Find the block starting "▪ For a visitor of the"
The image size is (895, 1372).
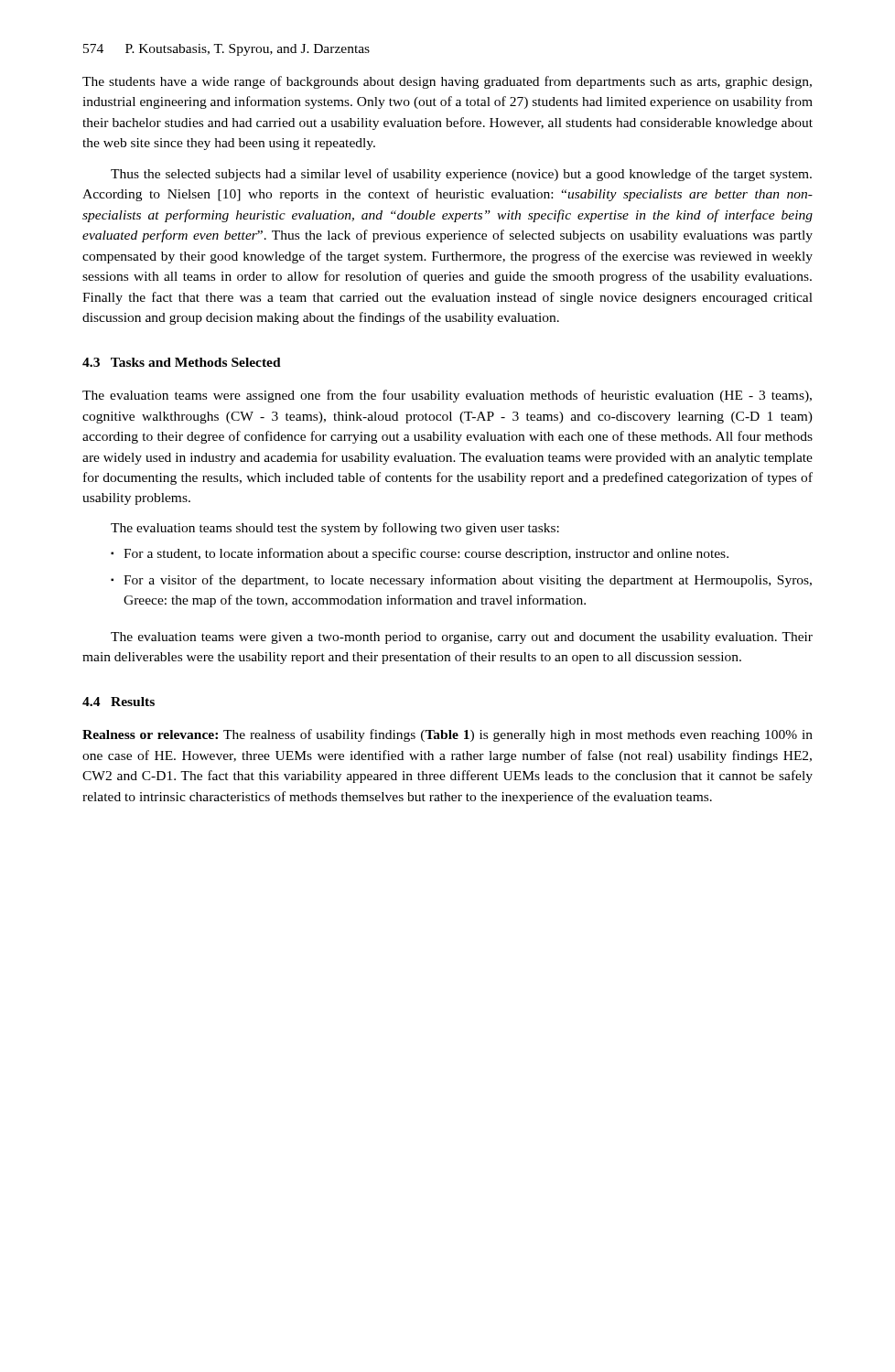pos(462,590)
